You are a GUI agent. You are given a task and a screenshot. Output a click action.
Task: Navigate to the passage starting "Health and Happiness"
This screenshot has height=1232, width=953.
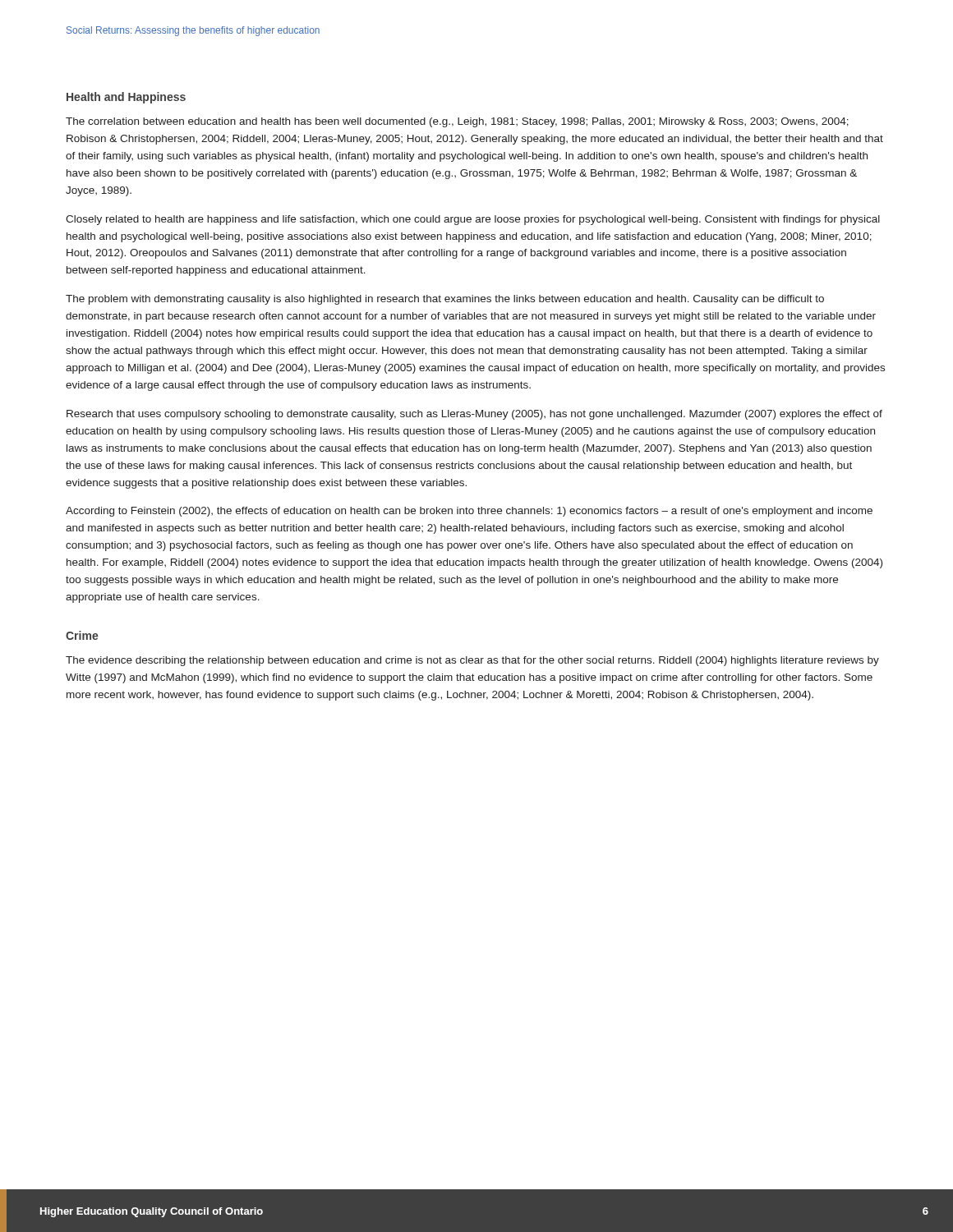click(126, 97)
